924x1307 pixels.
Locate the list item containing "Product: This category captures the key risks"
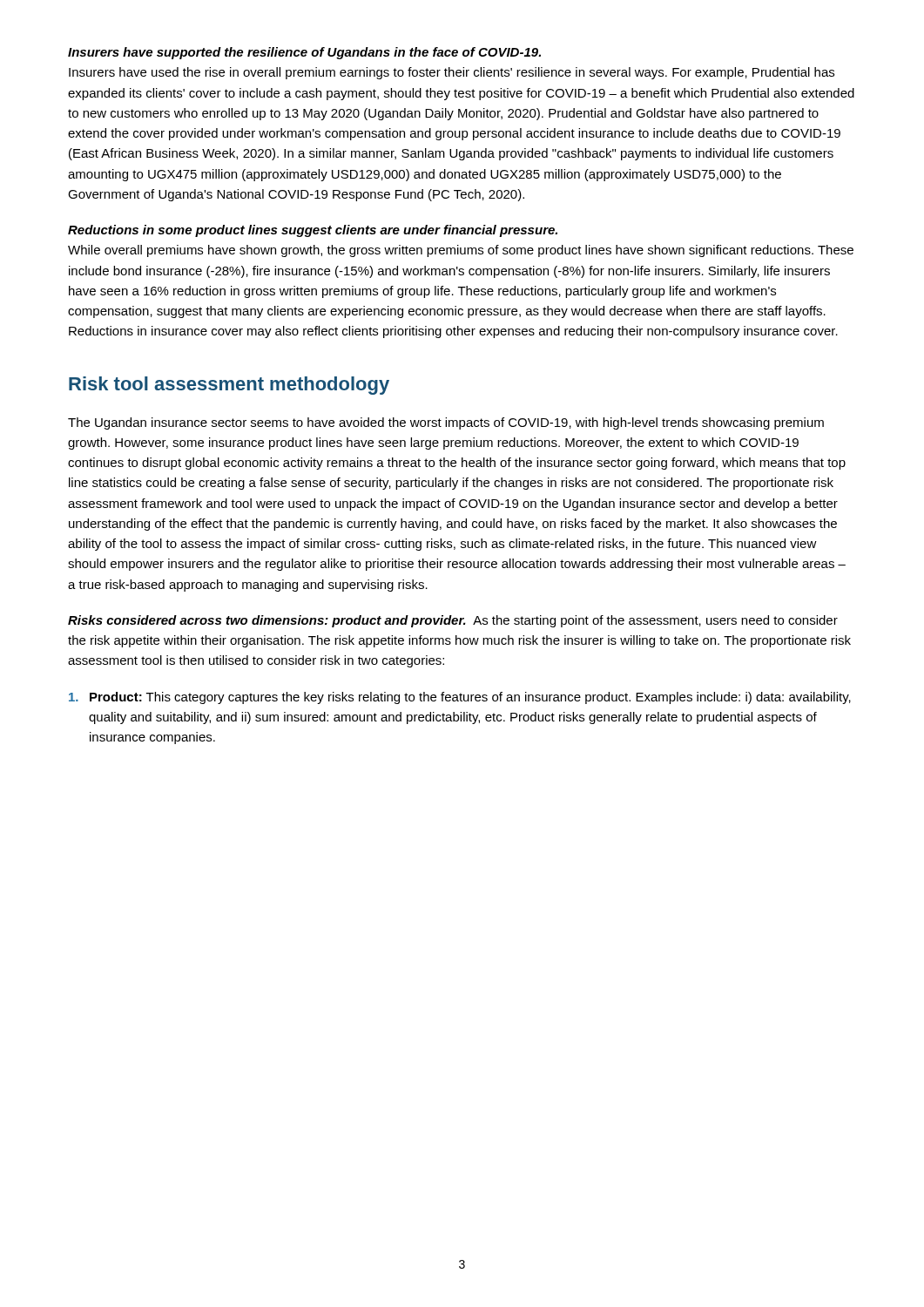[462, 717]
